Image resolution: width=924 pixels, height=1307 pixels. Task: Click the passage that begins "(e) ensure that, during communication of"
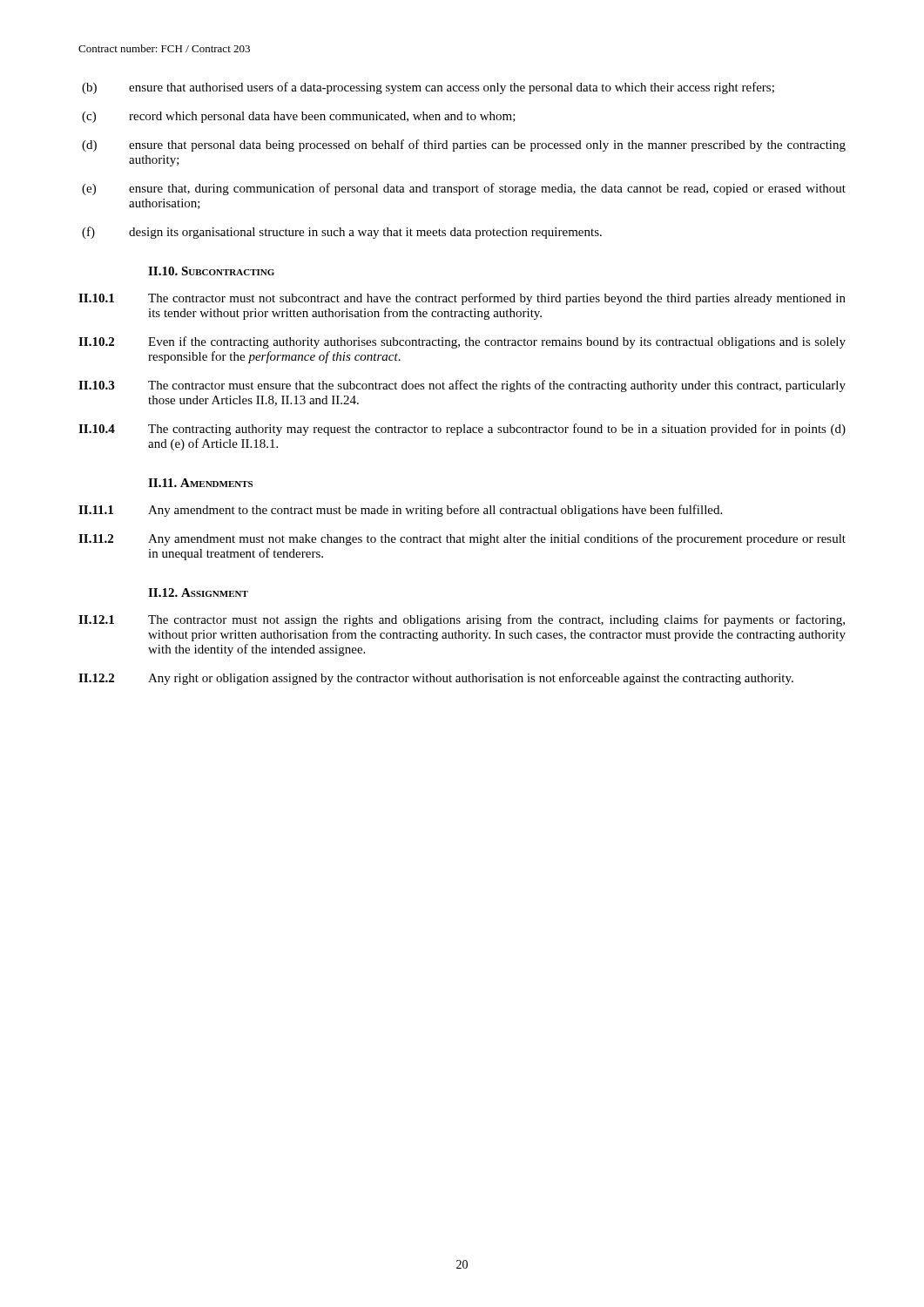tap(462, 196)
